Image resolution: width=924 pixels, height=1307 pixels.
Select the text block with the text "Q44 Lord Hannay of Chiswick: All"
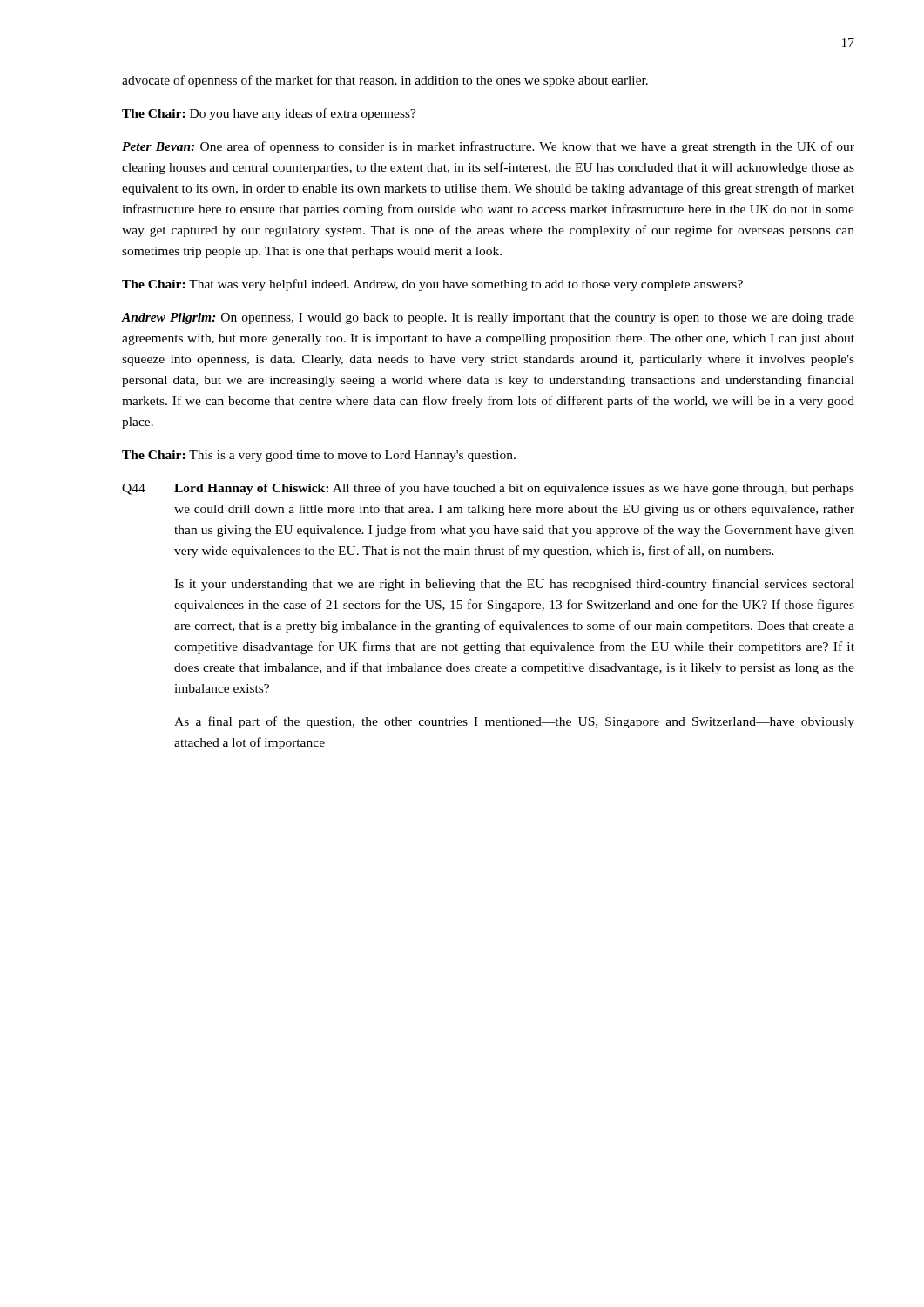coord(488,615)
